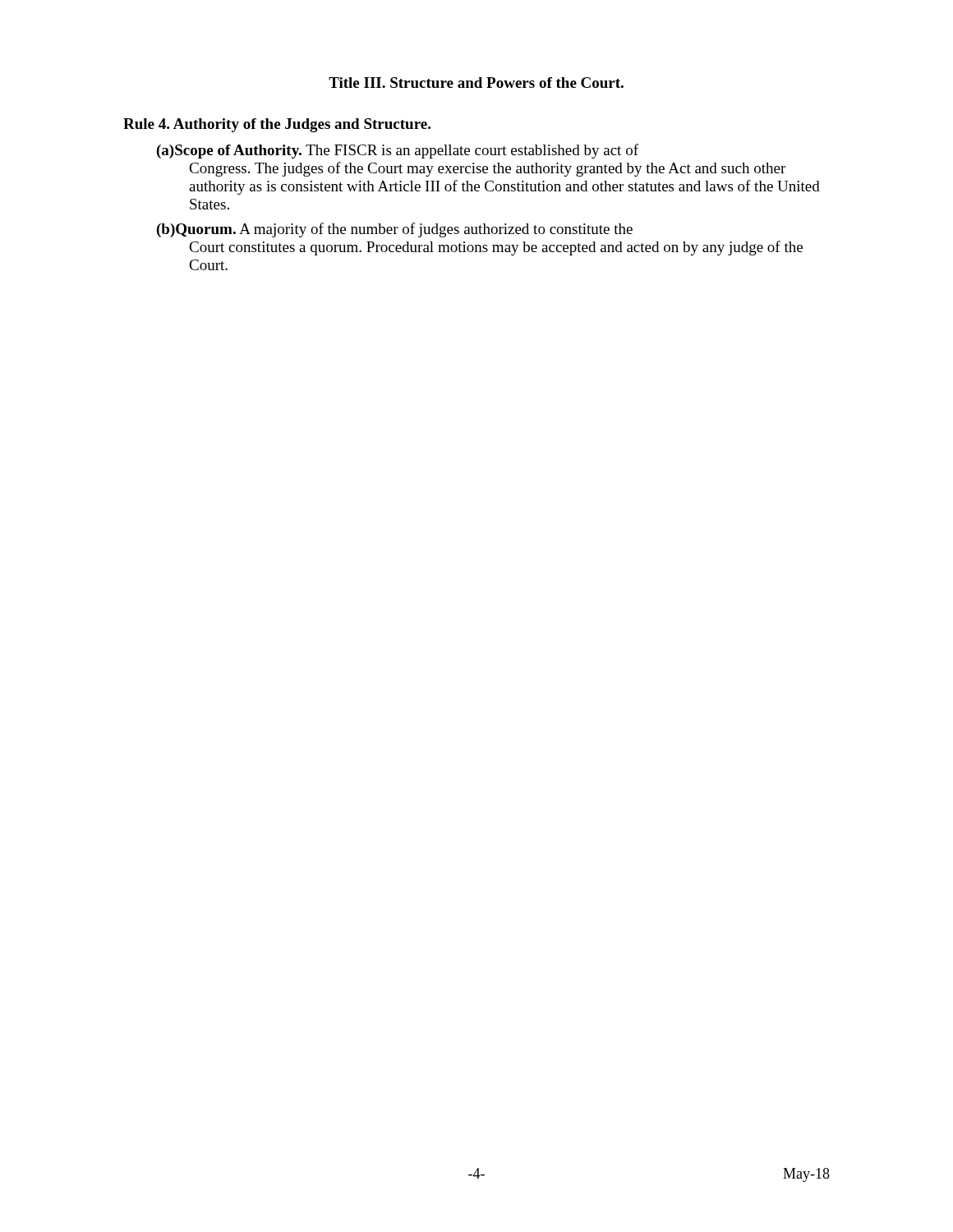
Task: Click on the title that says "Title III. Structure"
Action: click(x=476, y=83)
